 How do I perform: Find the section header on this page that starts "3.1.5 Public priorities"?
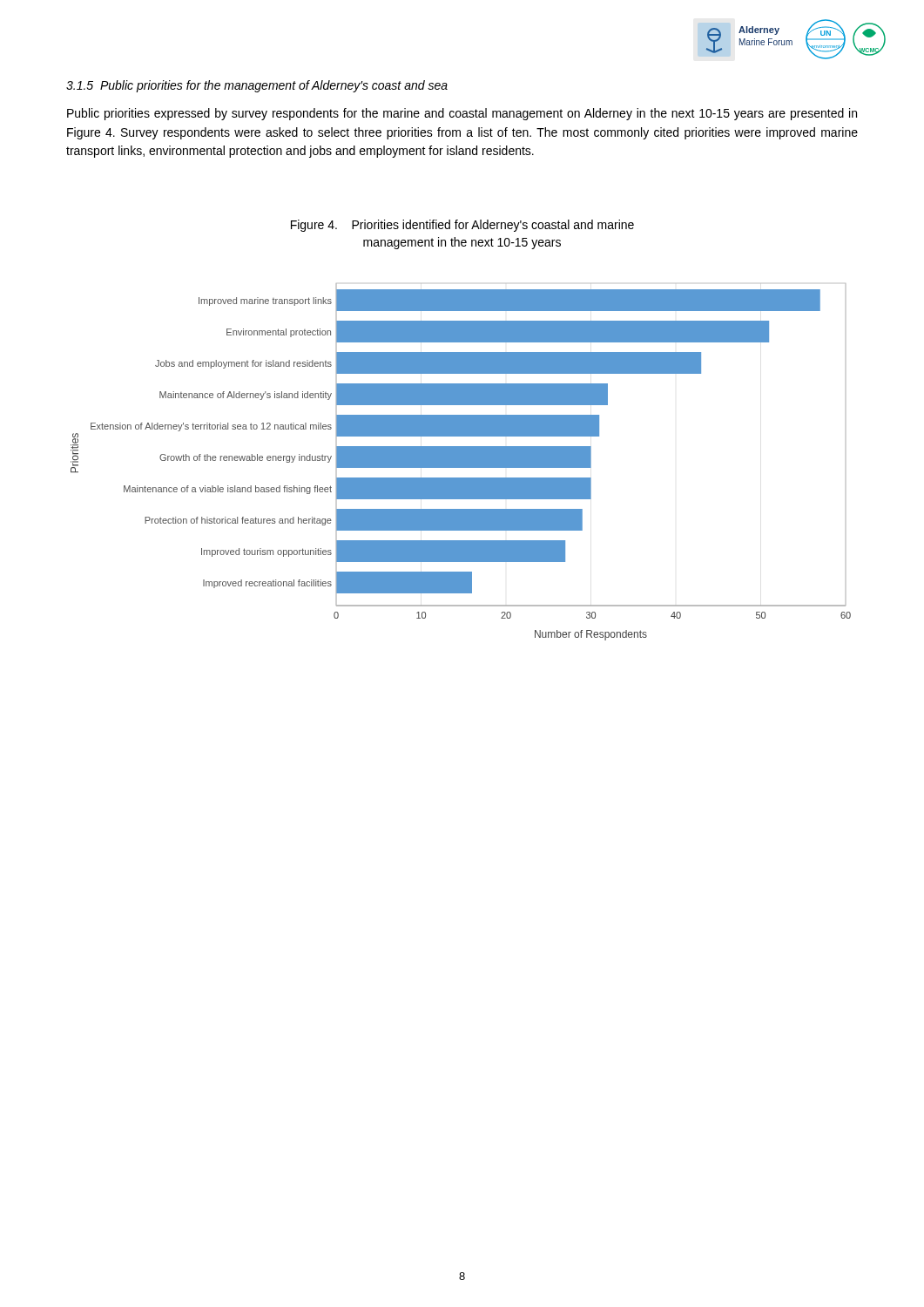click(257, 85)
